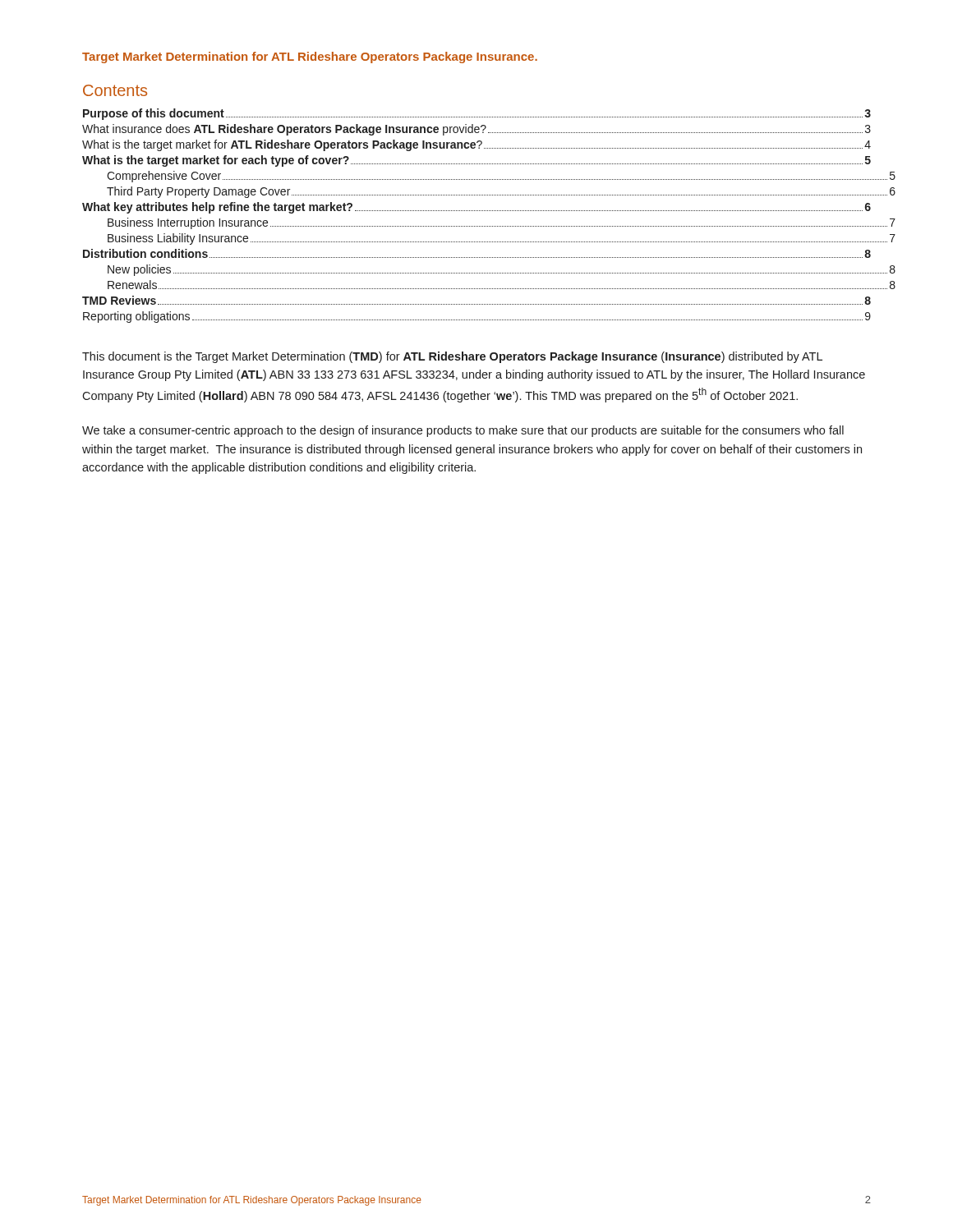This screenshot has height=1232, width=953.
Task: Click the passage that begins "What key attributes help"
Action: (476, 207)
